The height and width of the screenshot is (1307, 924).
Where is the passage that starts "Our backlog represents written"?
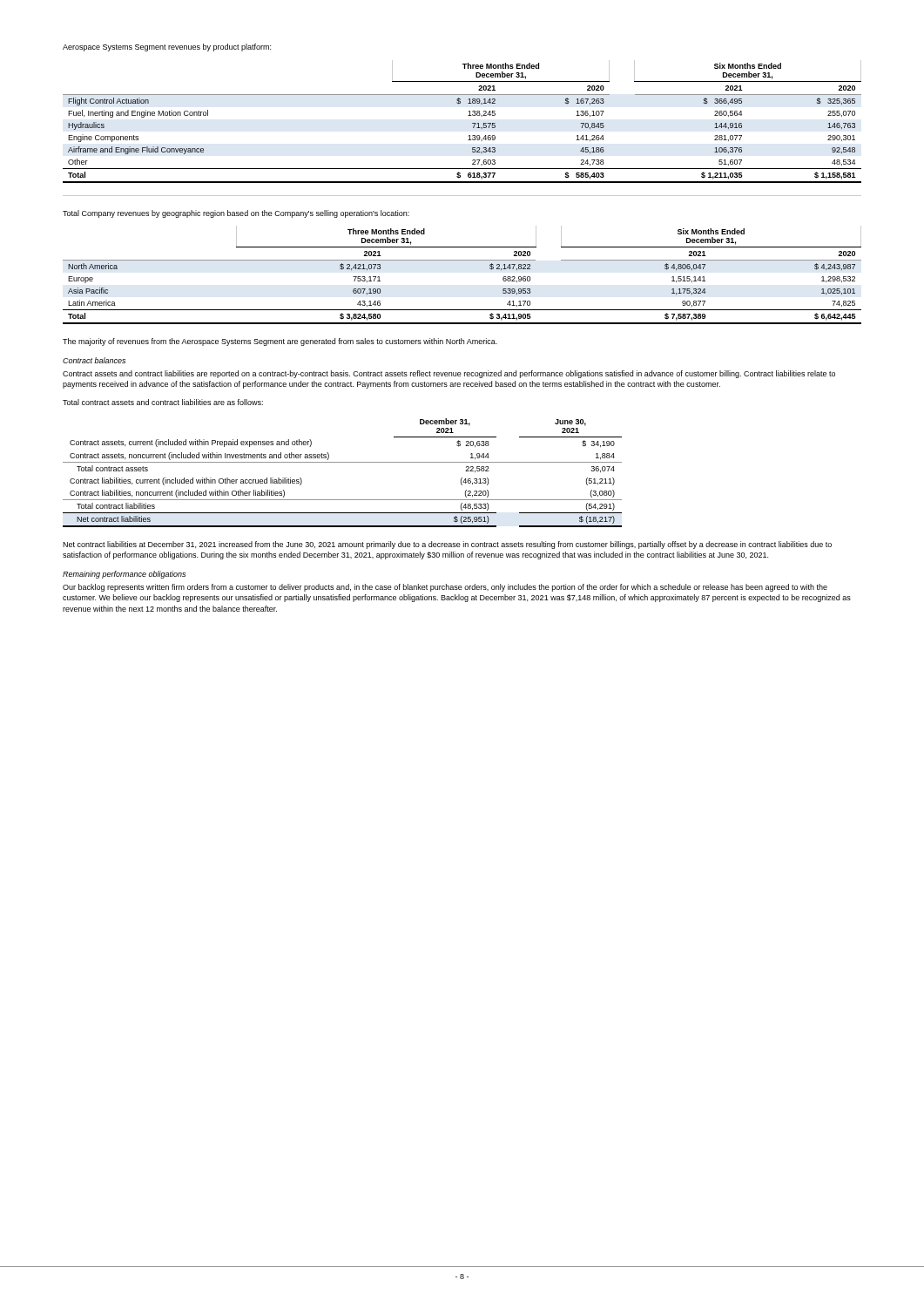[457, 598]
